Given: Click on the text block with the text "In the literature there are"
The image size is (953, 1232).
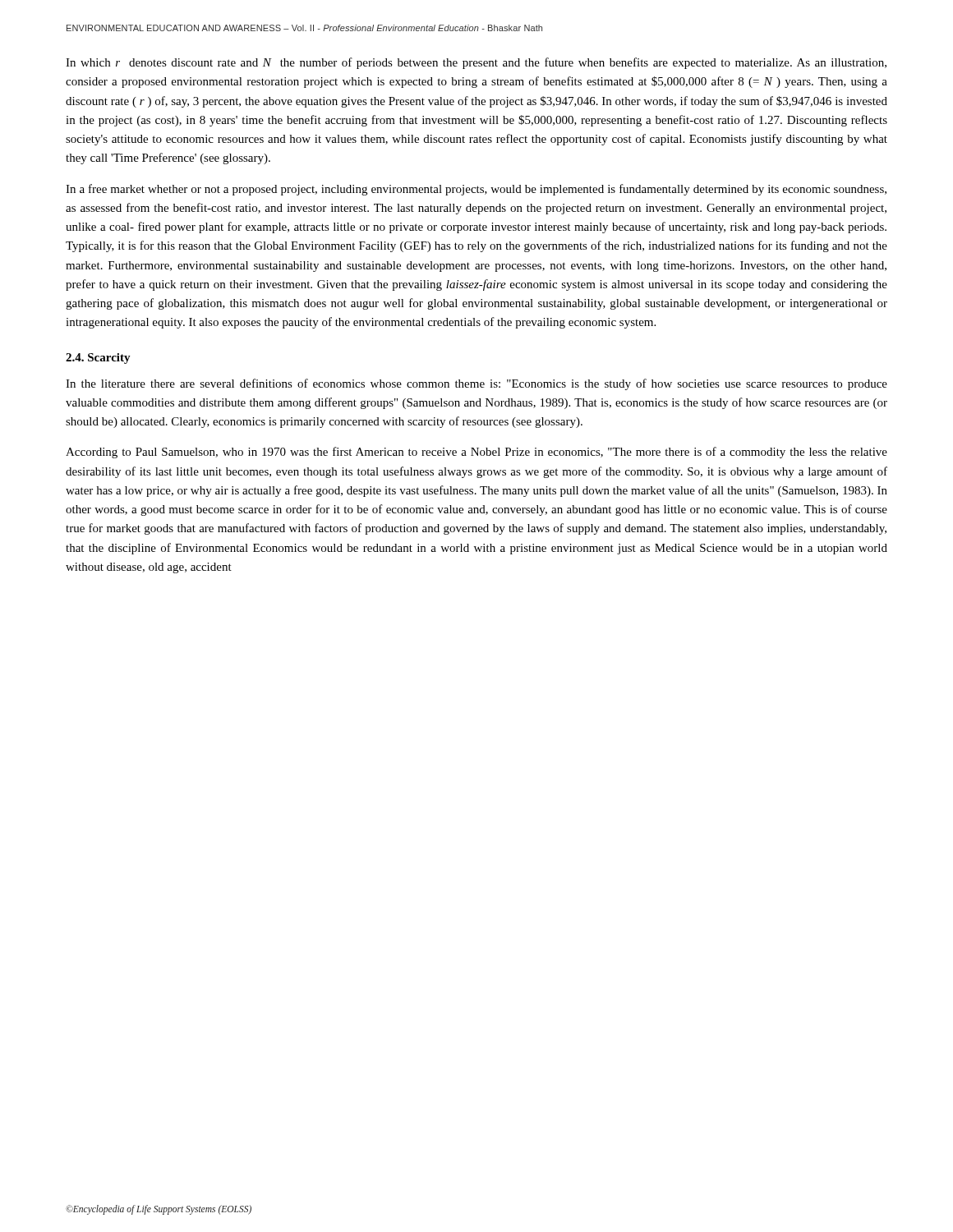Looking at the screenshot, I should coord(476,402).
